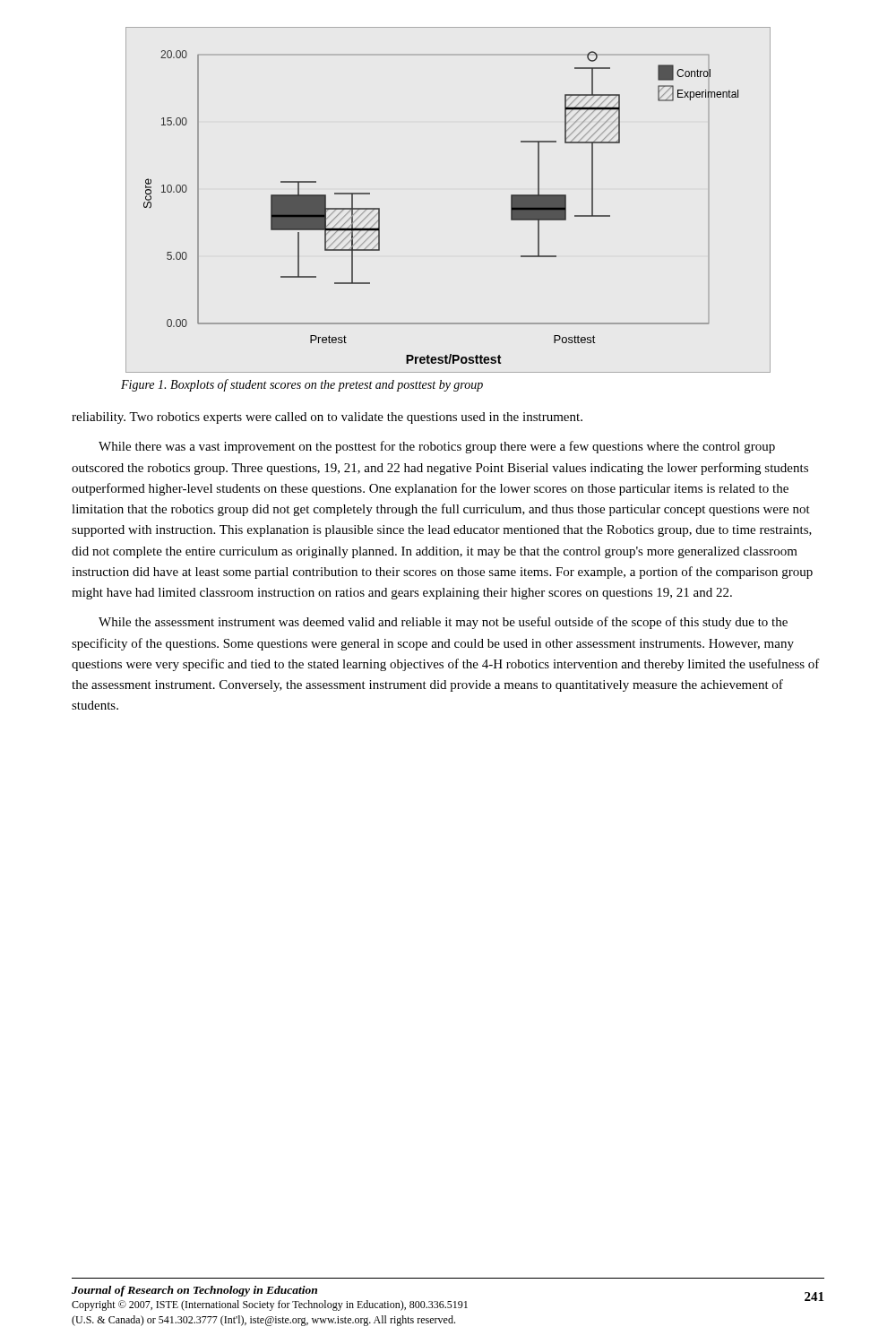Click the caption that begins "Figure 1. Boxplots of student scores on the"
Viewport: 896px width, 1344px height.
click(302, 385)
